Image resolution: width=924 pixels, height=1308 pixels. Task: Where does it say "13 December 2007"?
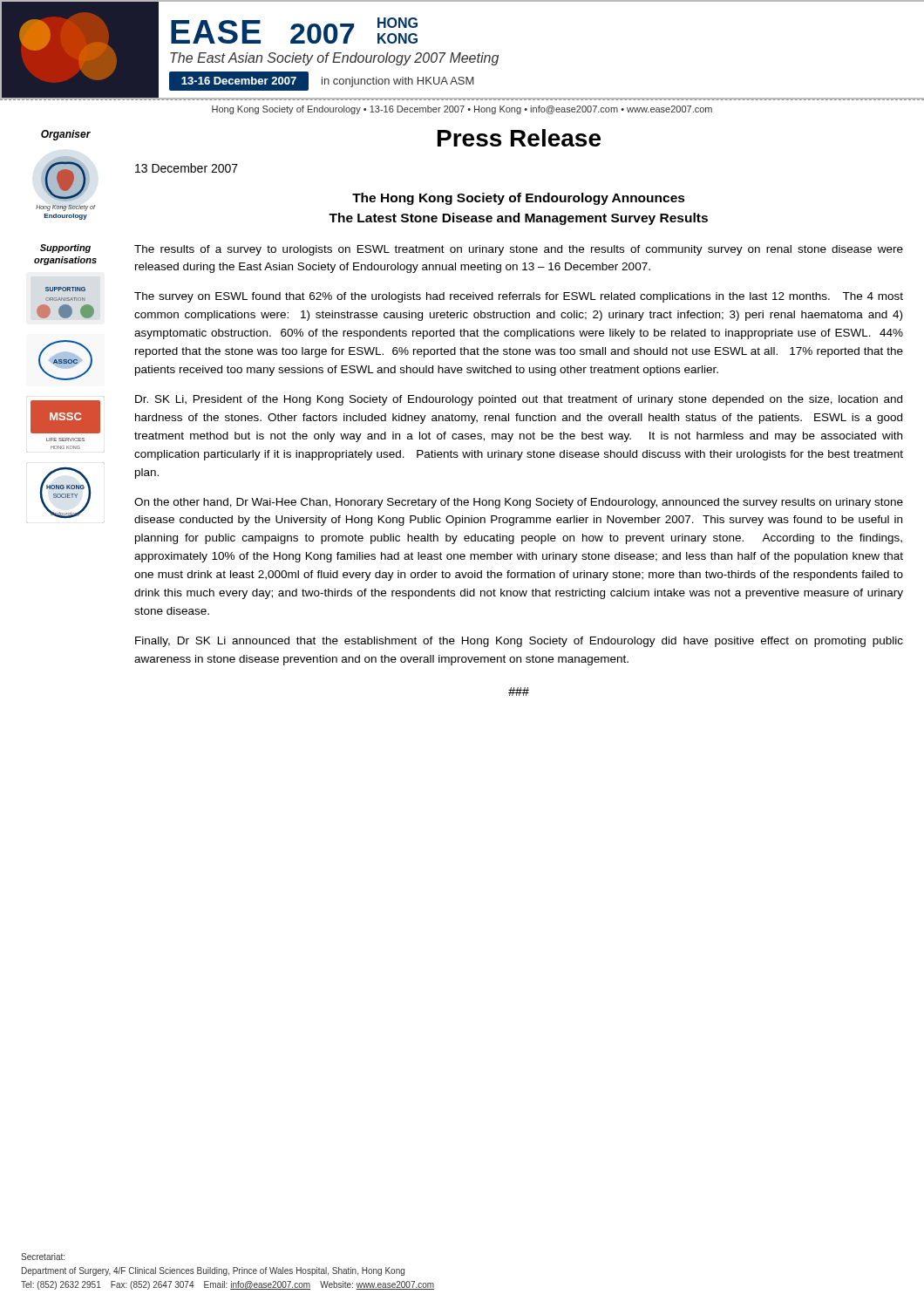point(186,168)
